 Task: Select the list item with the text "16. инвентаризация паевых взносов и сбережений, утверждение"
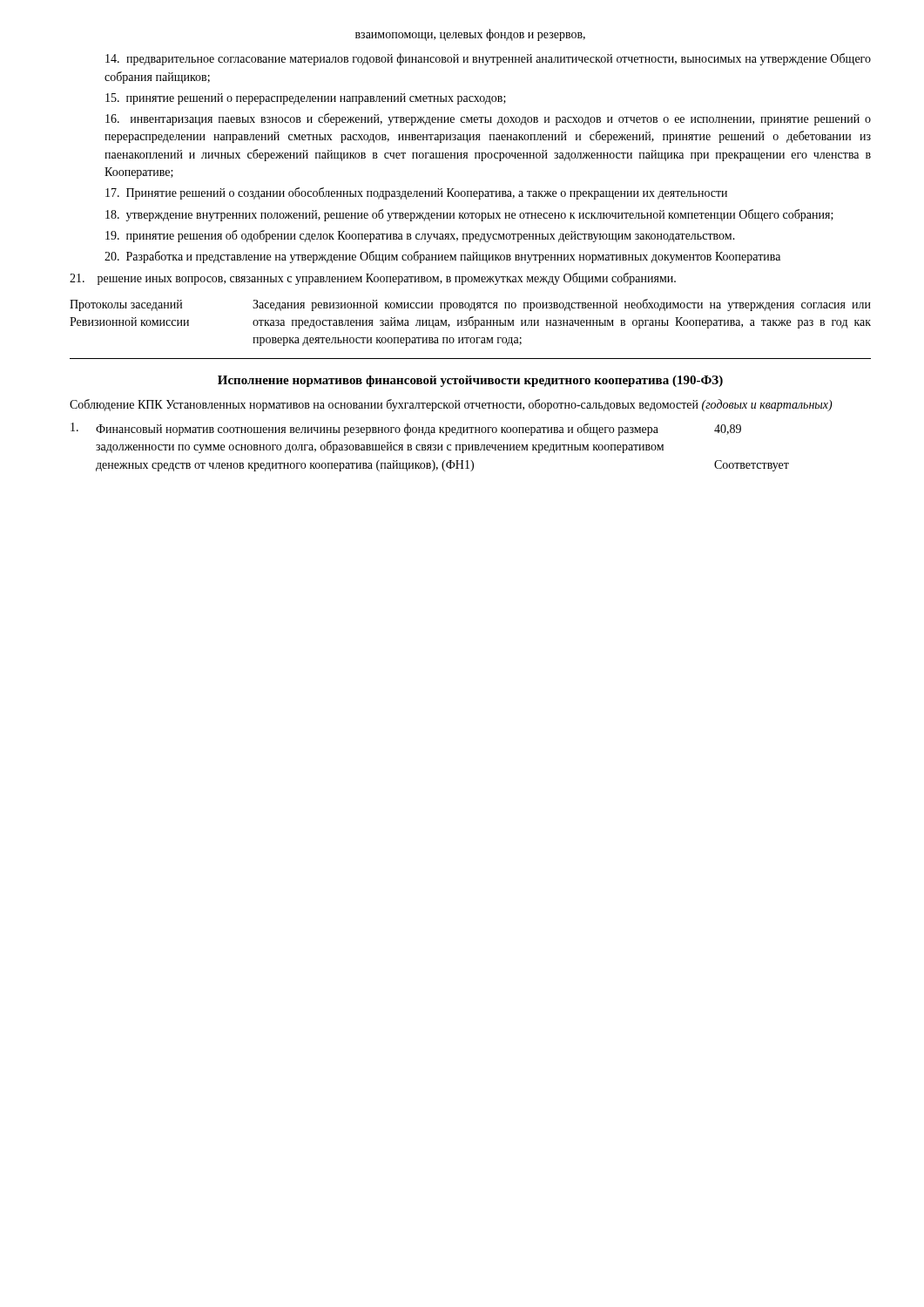[x=488, y=146]
